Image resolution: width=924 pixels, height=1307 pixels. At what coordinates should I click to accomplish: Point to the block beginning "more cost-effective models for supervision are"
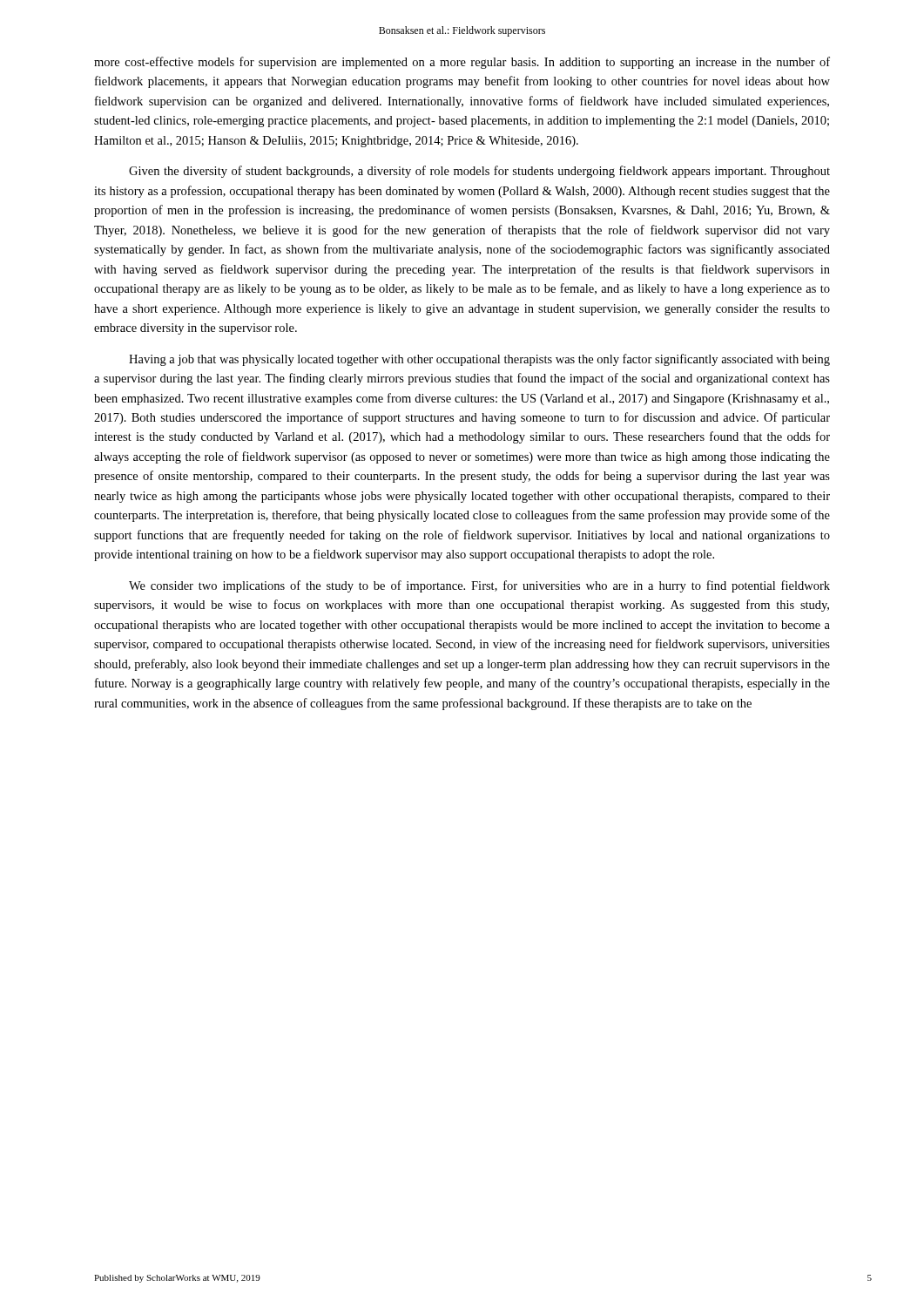(462, 101)
